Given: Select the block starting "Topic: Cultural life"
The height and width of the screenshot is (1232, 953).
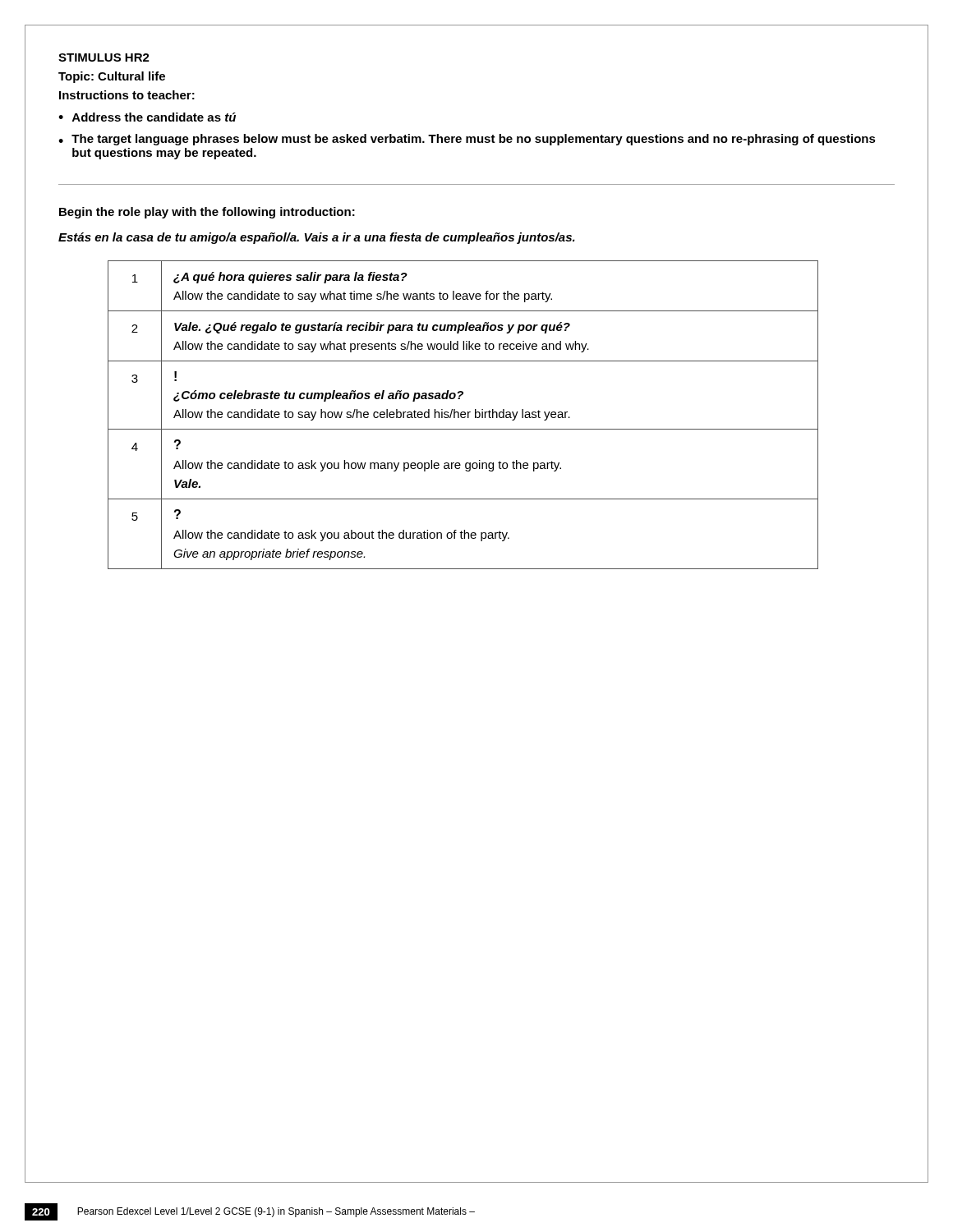Looking at the screenshot, I should click(112, 76).
